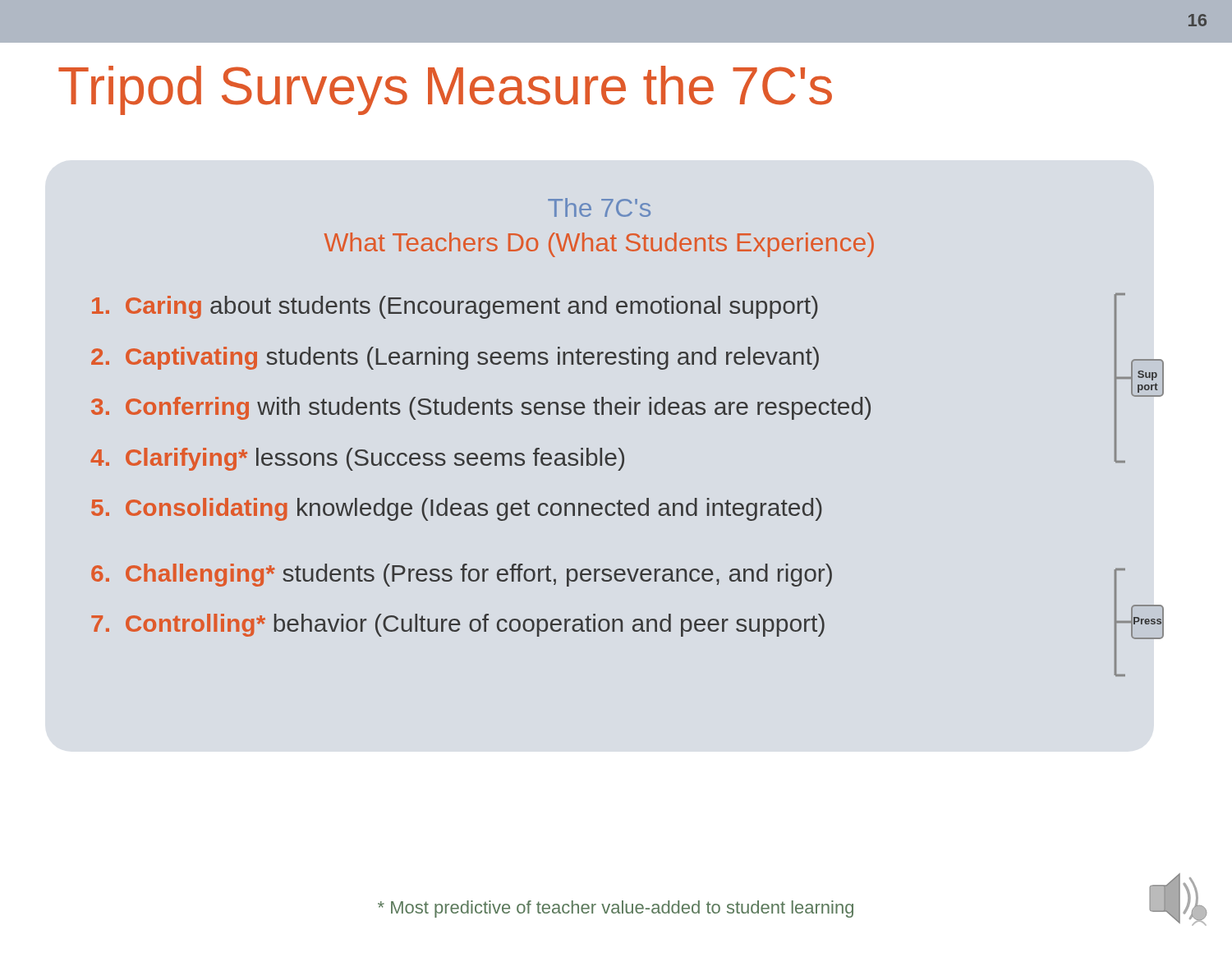Viewport: 1232px width, 953px height.
Task: Select the list item with the text "3. Conferring with students (Students sense"
Action: tap(481, 406)
